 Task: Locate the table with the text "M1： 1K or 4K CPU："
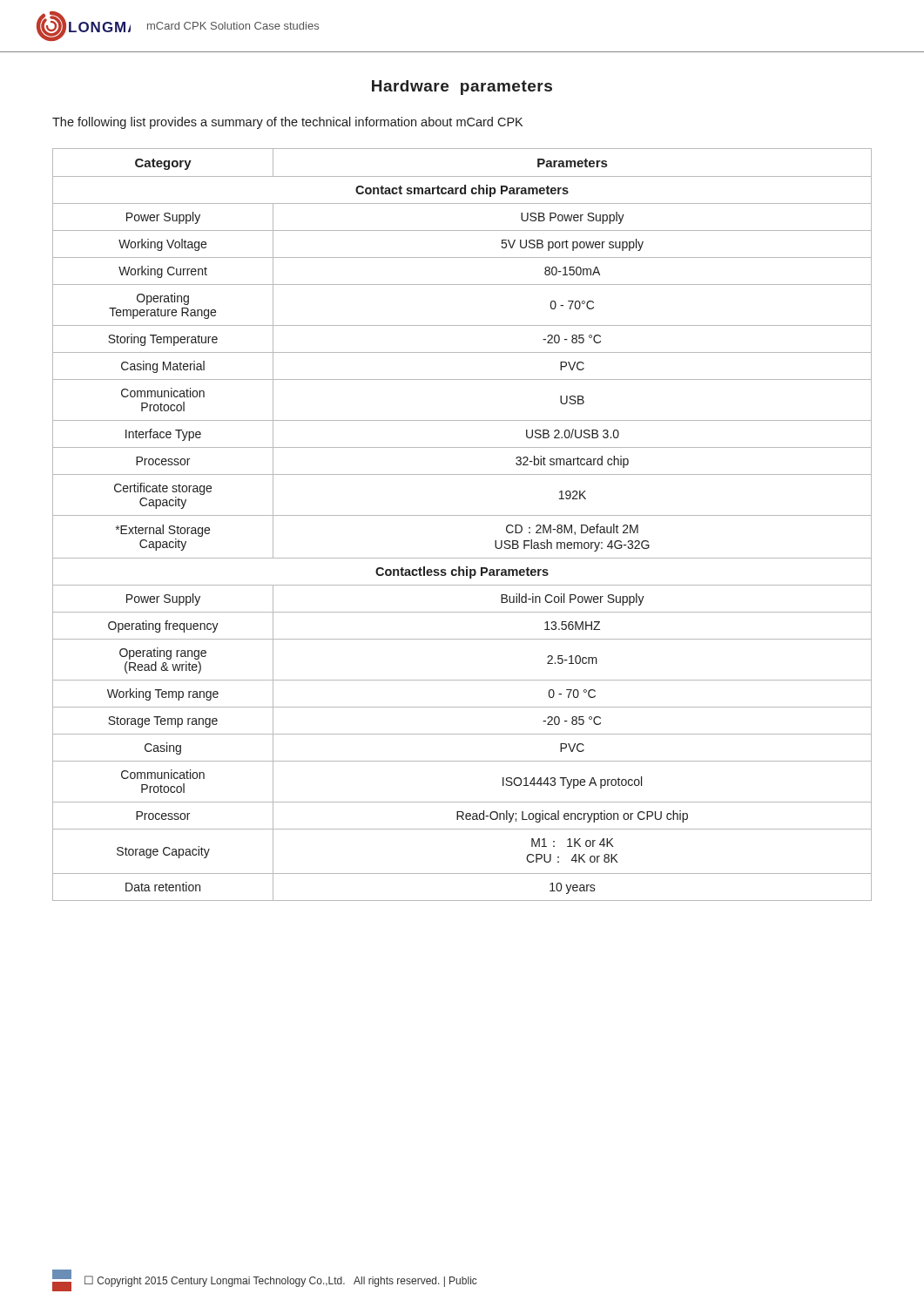[x=462, y=524]
